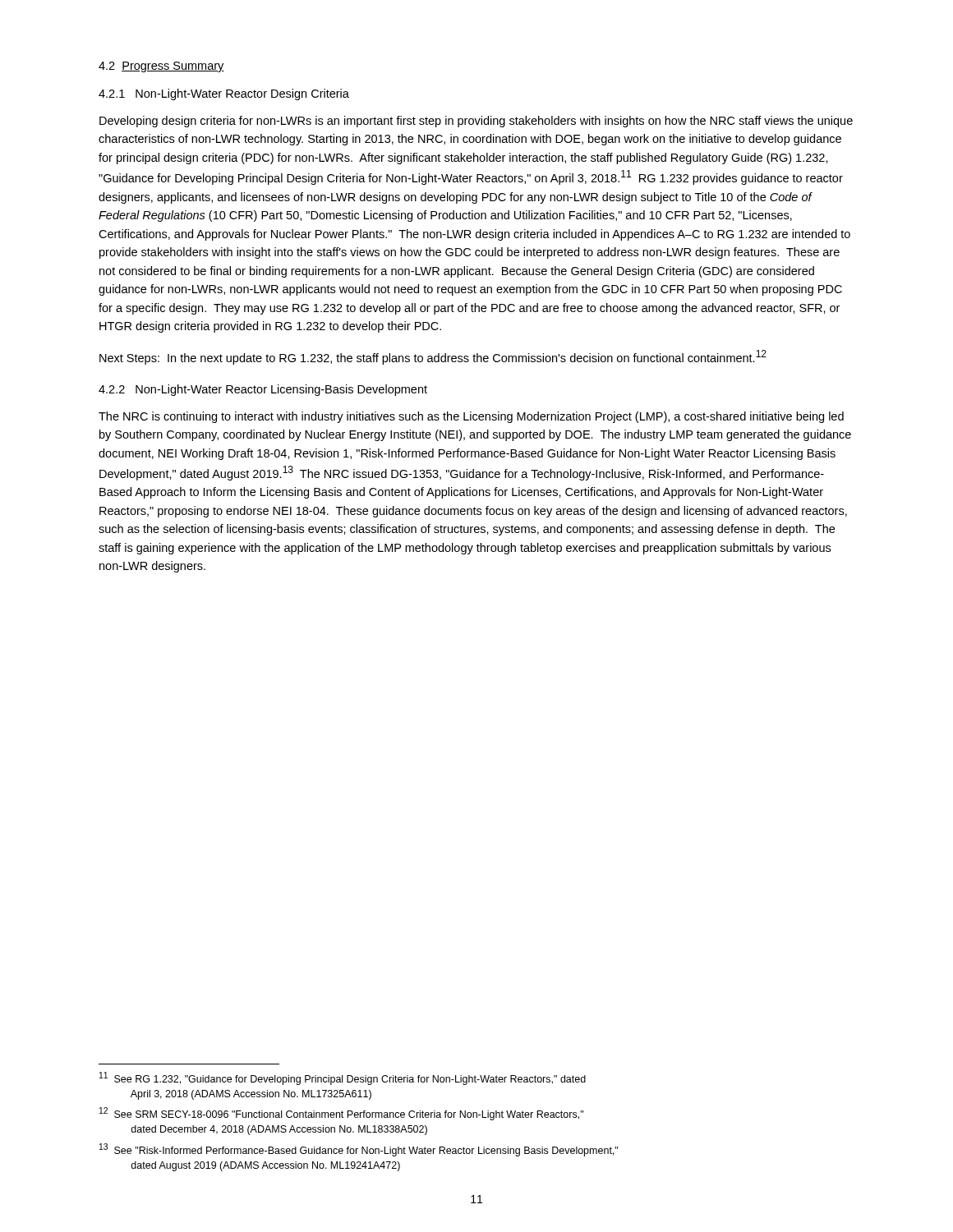The width and height of the screenshot is (953, 1232).
Task: Where is the passage that starts "12 See SRM"?
Action: [341, 1121]
